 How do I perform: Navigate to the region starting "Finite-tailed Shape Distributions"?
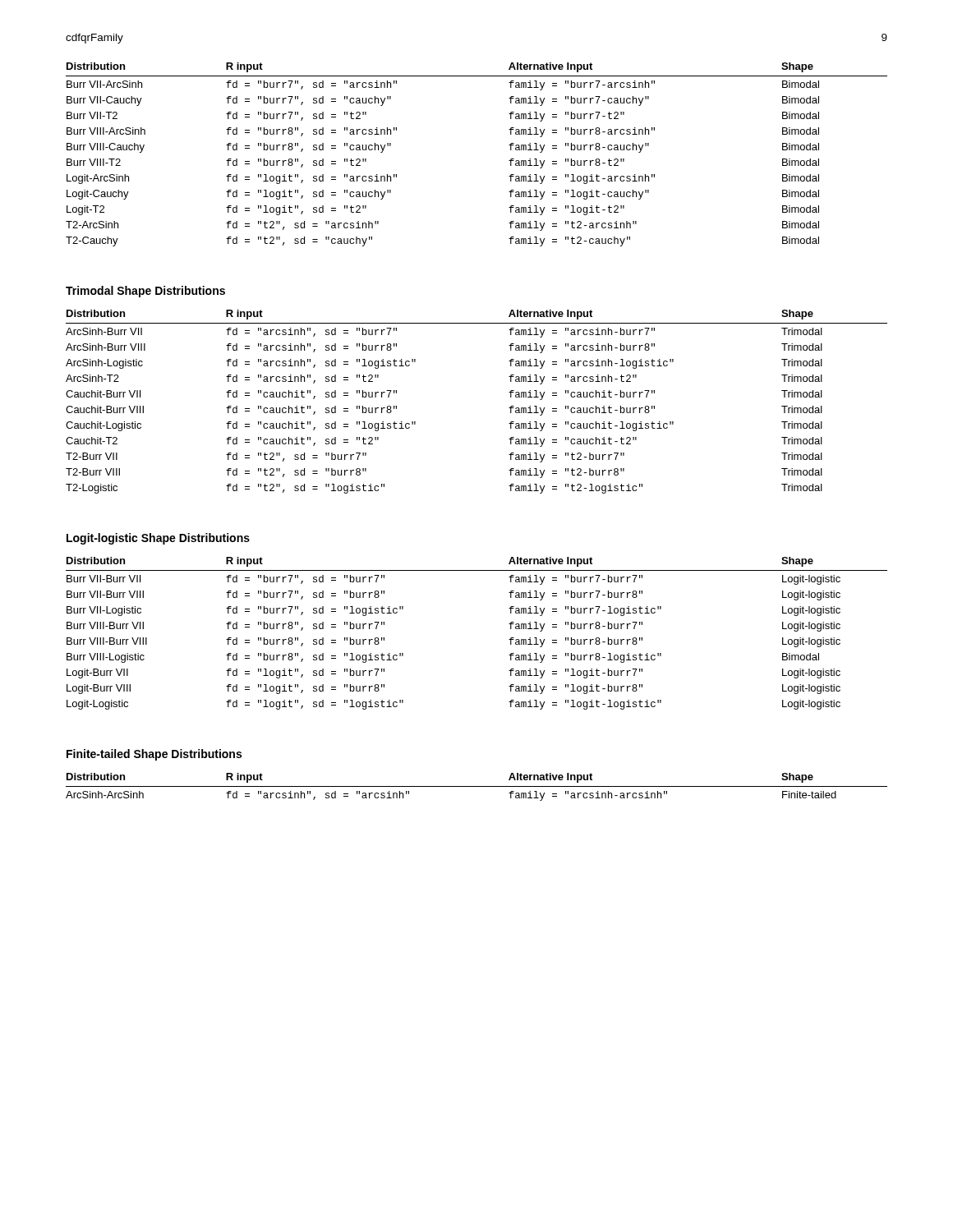coord(154,754)
